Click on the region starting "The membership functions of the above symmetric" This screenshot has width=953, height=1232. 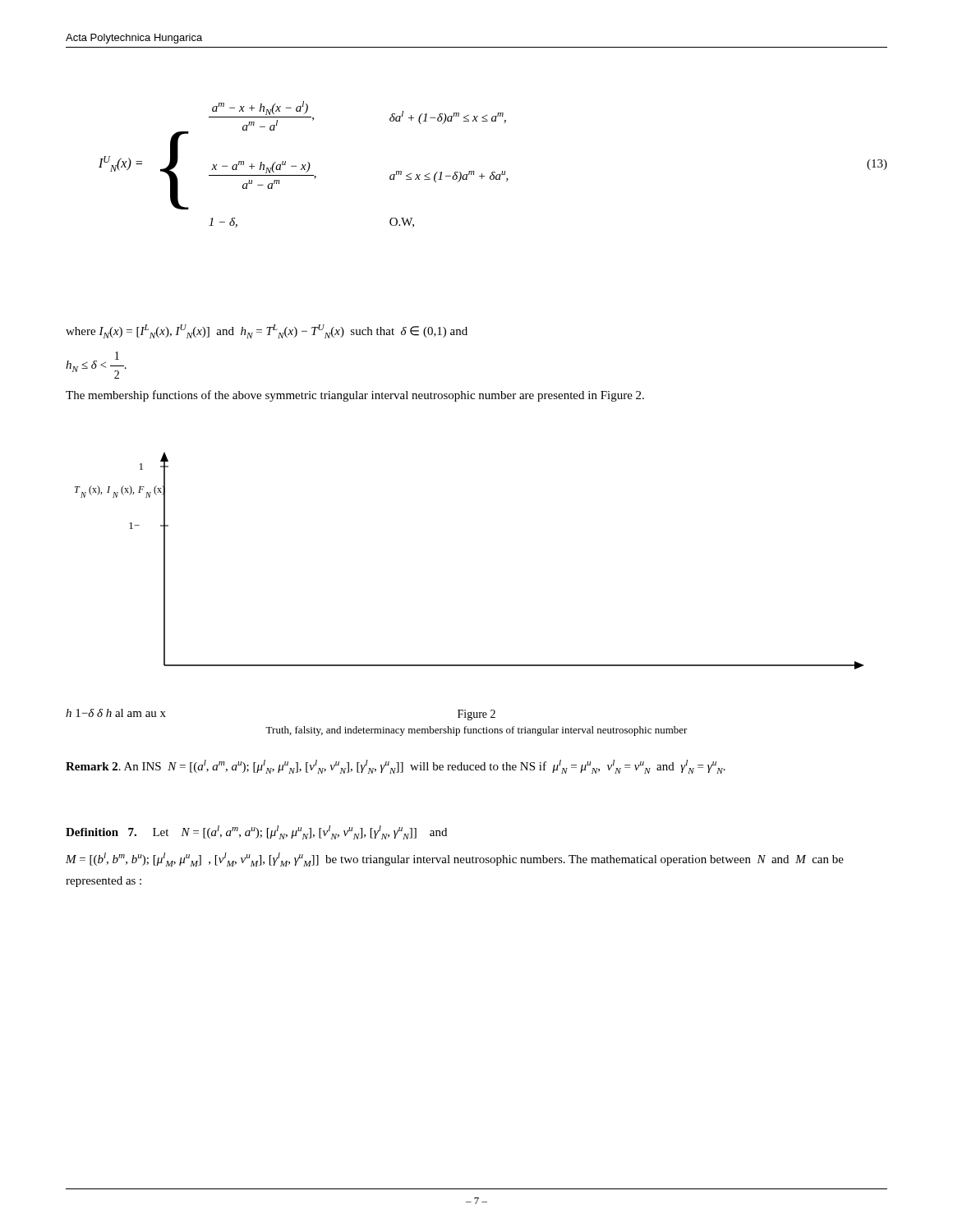pos(355,395)
